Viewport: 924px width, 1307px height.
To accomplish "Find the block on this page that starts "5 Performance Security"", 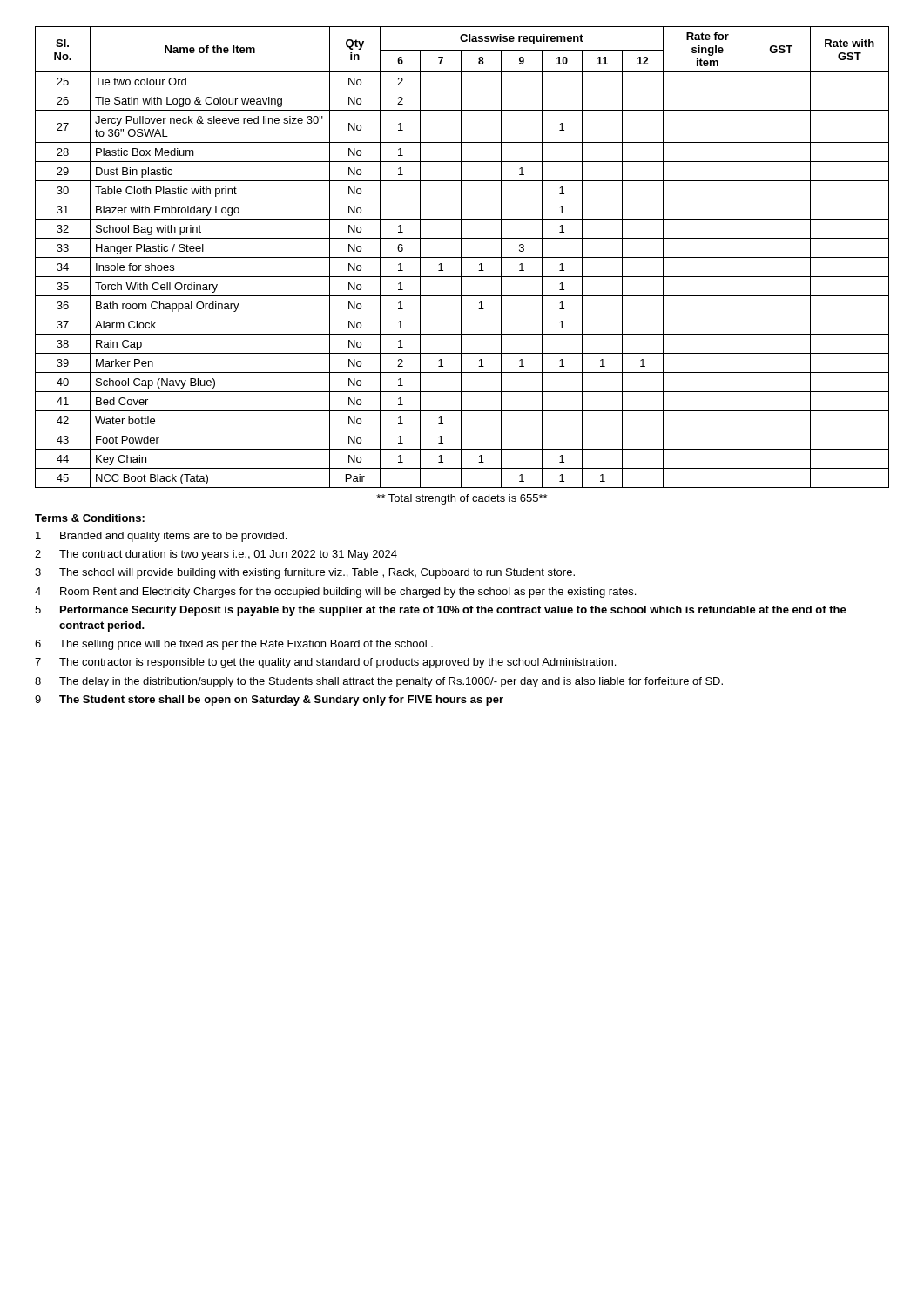I will pos(462,618).
